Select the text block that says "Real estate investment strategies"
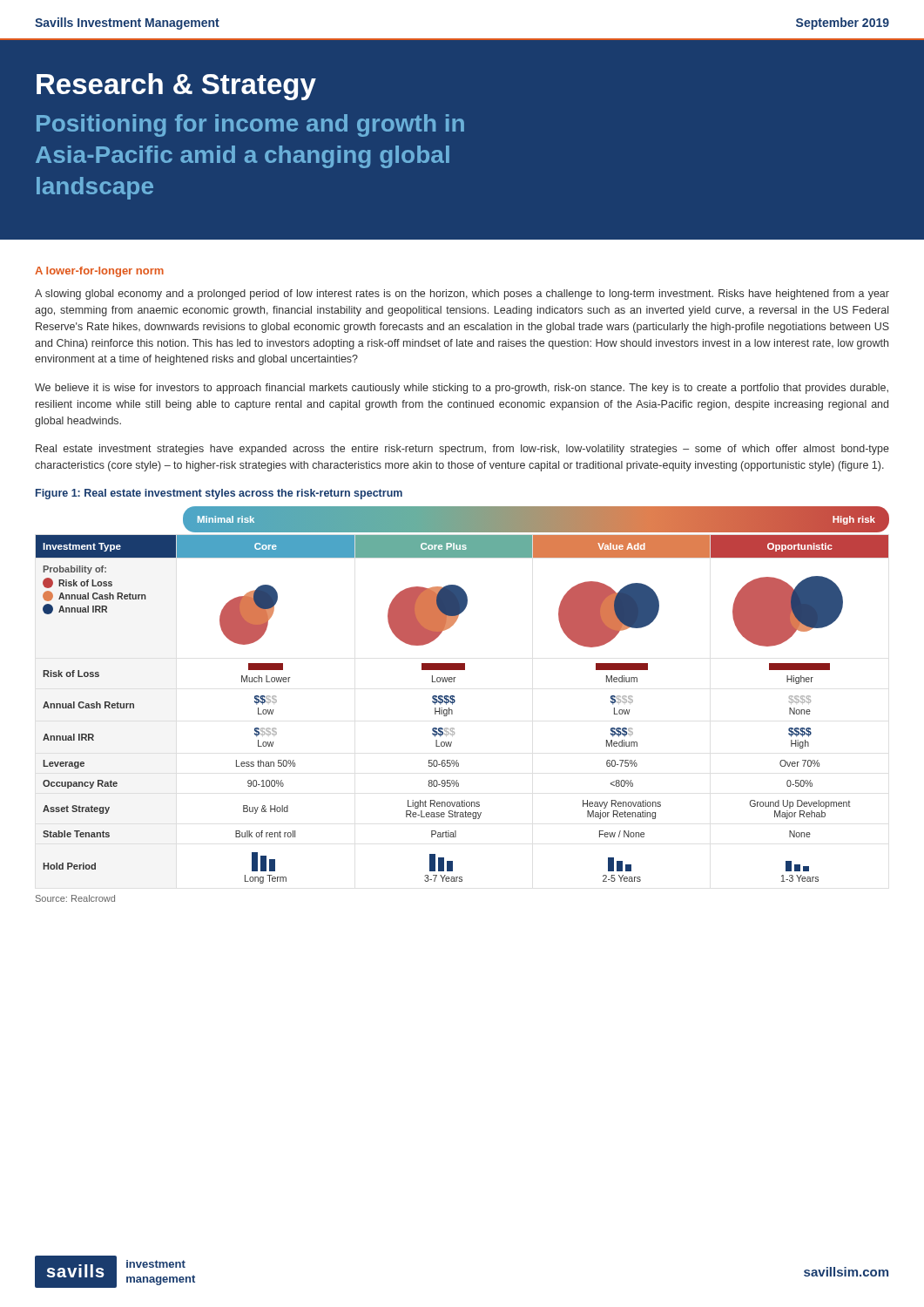This screenshot has height=1307, width=924. point(462,457)
